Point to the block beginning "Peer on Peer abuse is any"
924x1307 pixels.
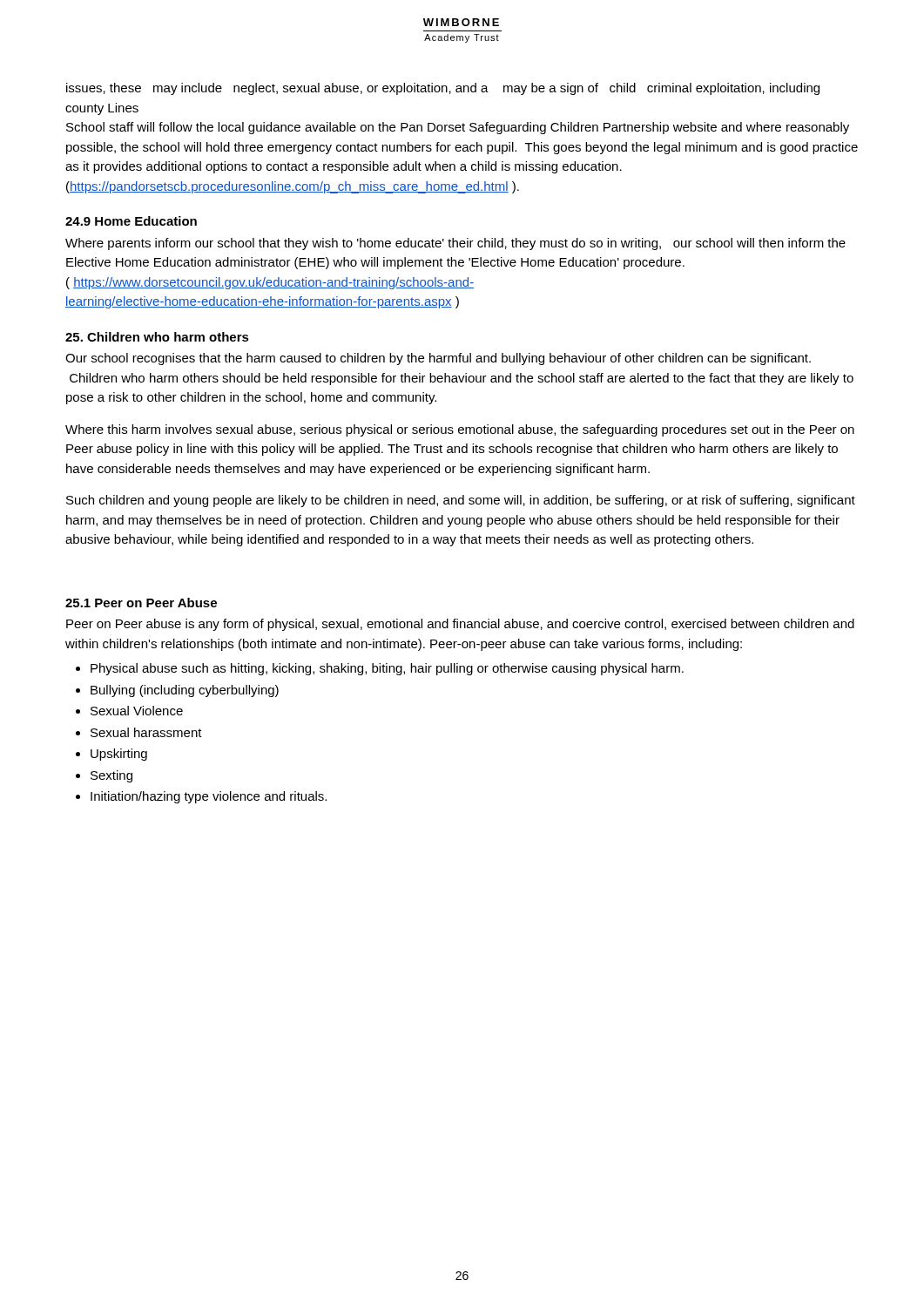(x=462, y=634)
